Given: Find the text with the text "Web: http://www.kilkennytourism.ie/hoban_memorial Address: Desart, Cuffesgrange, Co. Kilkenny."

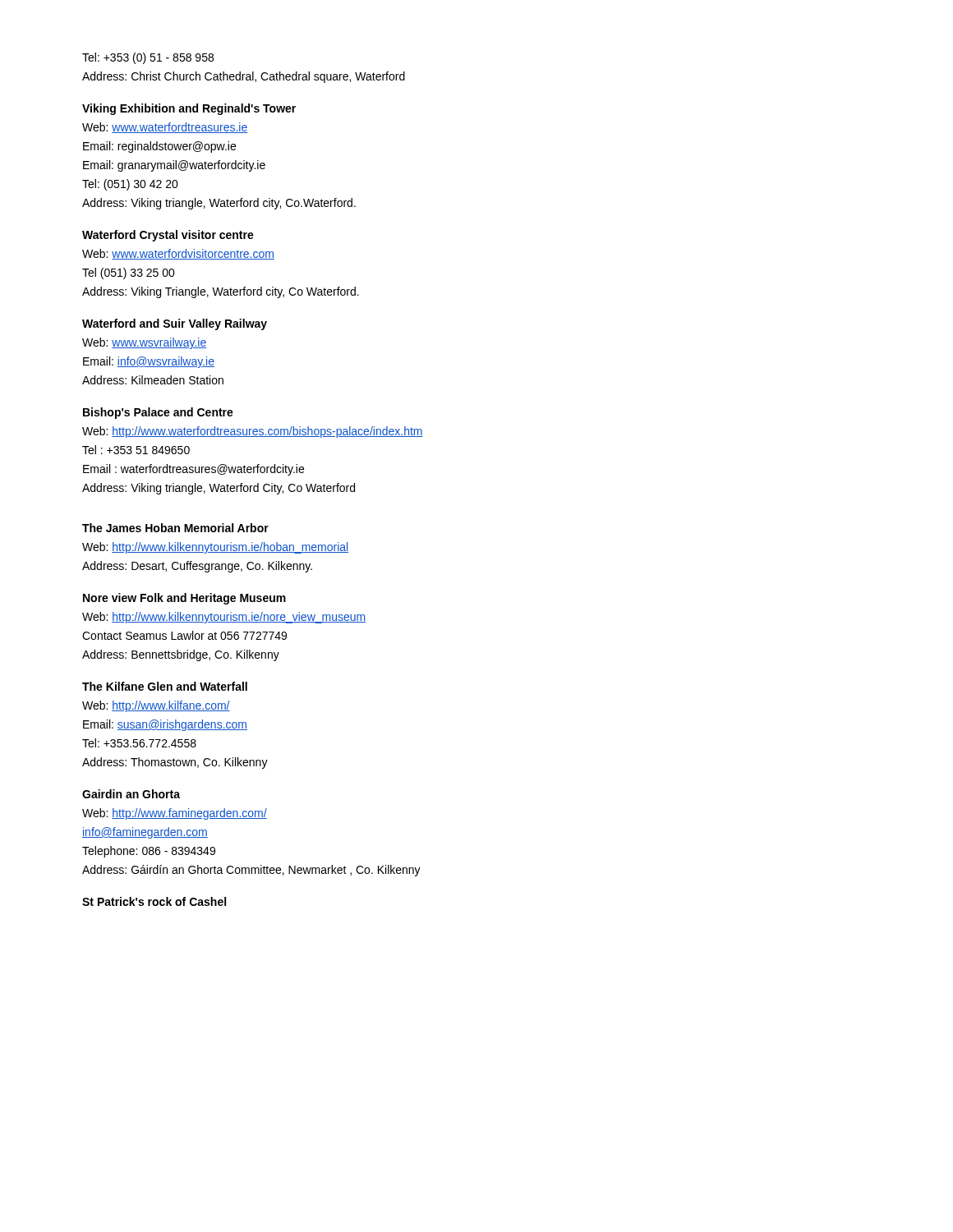Looking at the screenshot, I should coord(215,548).
